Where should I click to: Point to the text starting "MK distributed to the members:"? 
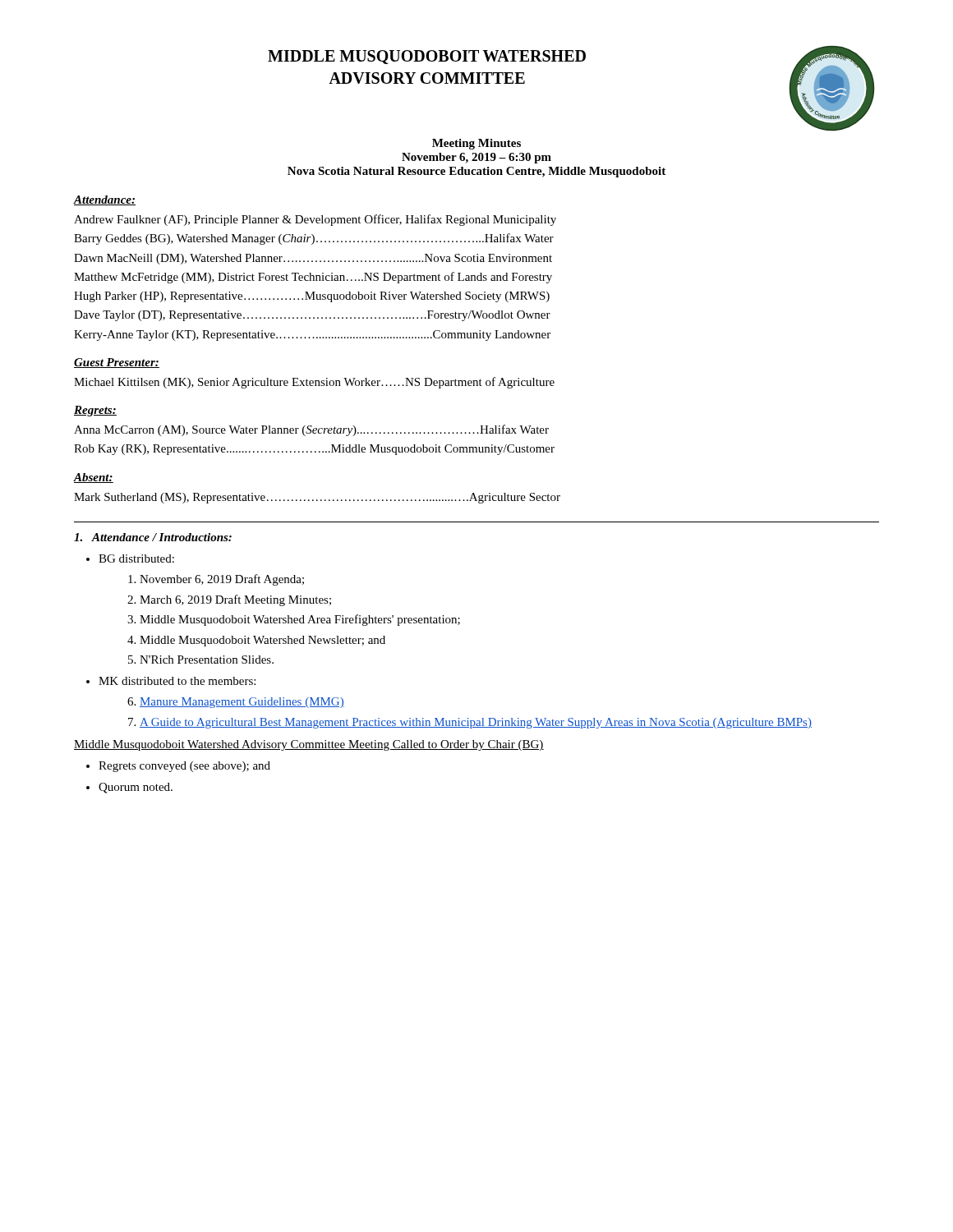click(x=177, y=681)
